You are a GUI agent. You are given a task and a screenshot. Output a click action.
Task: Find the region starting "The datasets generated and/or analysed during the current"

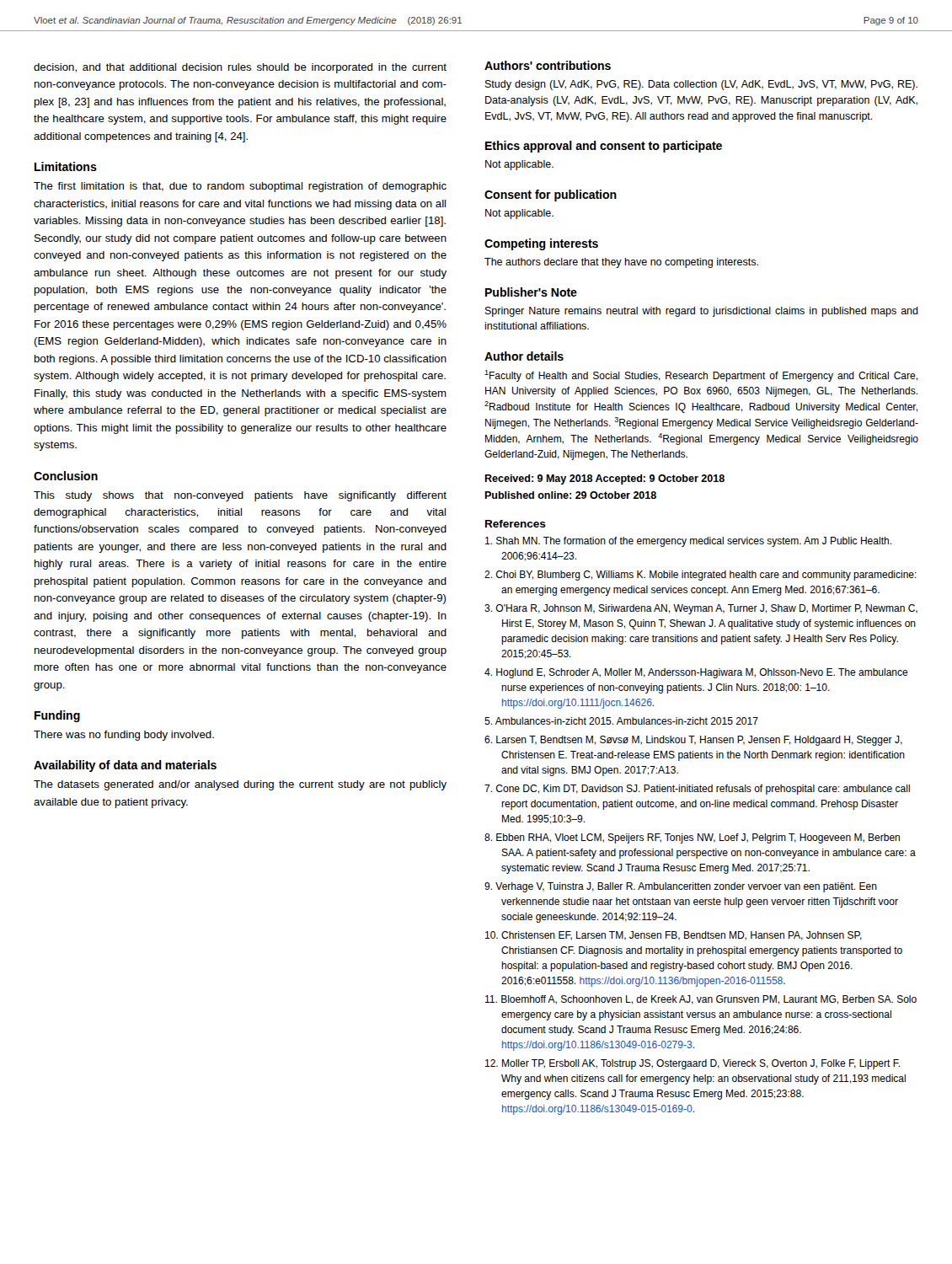240,794
